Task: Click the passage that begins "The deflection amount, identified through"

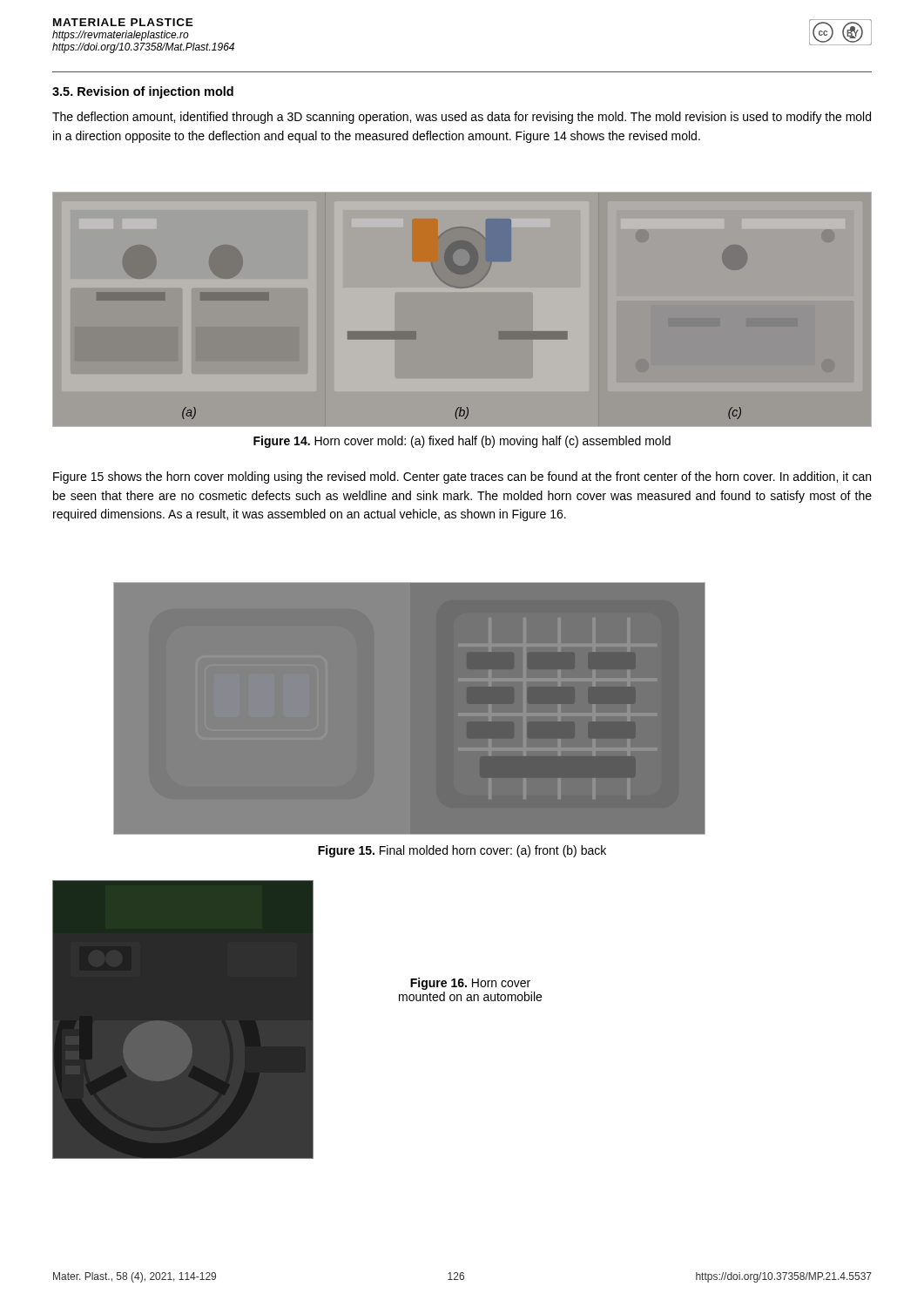Action: pyautogui.click(x=462, y=126)
